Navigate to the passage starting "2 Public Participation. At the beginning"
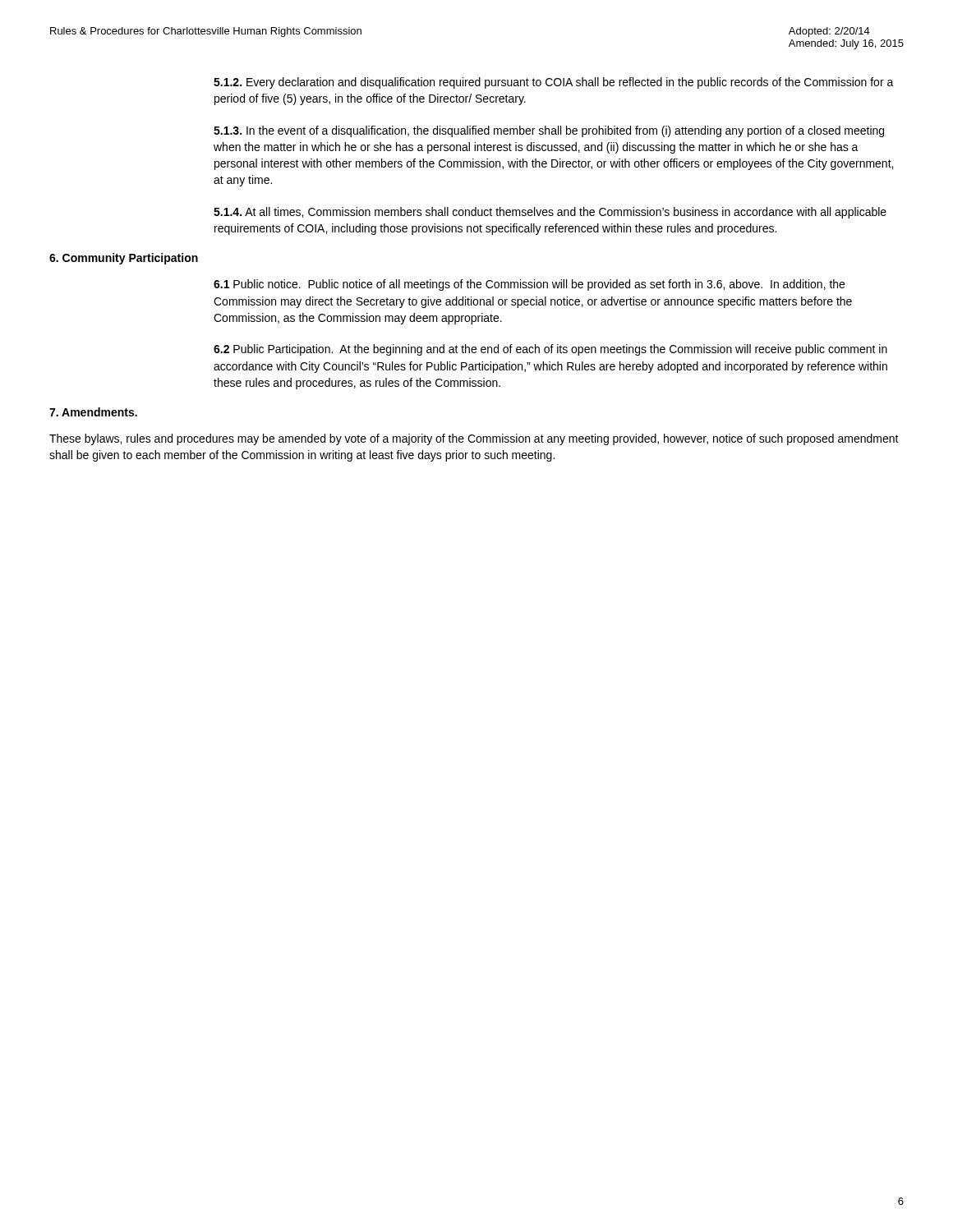The image size is (953, 1232). point(559,366)
